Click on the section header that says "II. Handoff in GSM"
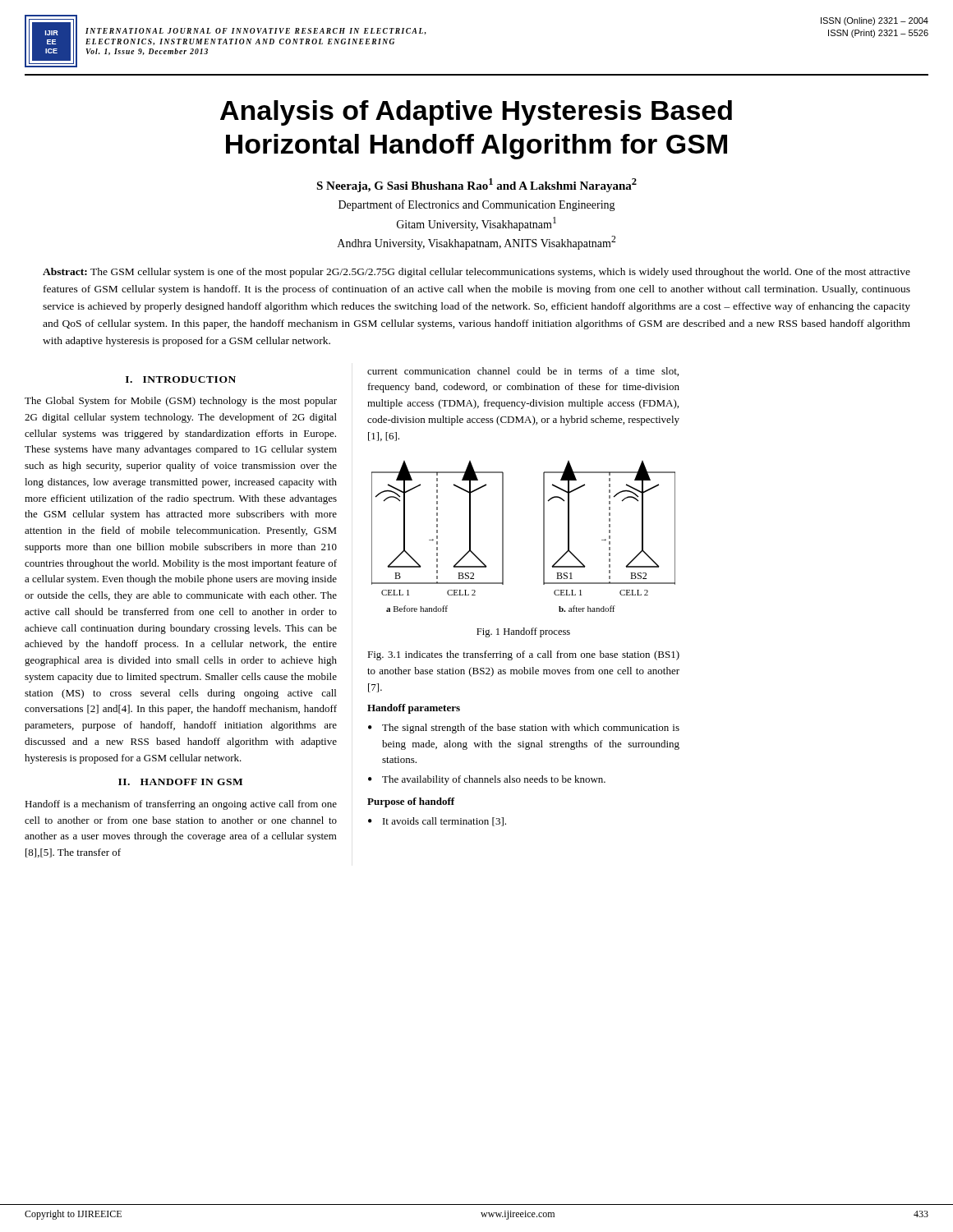This screenshot has width=953, height=1232. click(181, 782)
